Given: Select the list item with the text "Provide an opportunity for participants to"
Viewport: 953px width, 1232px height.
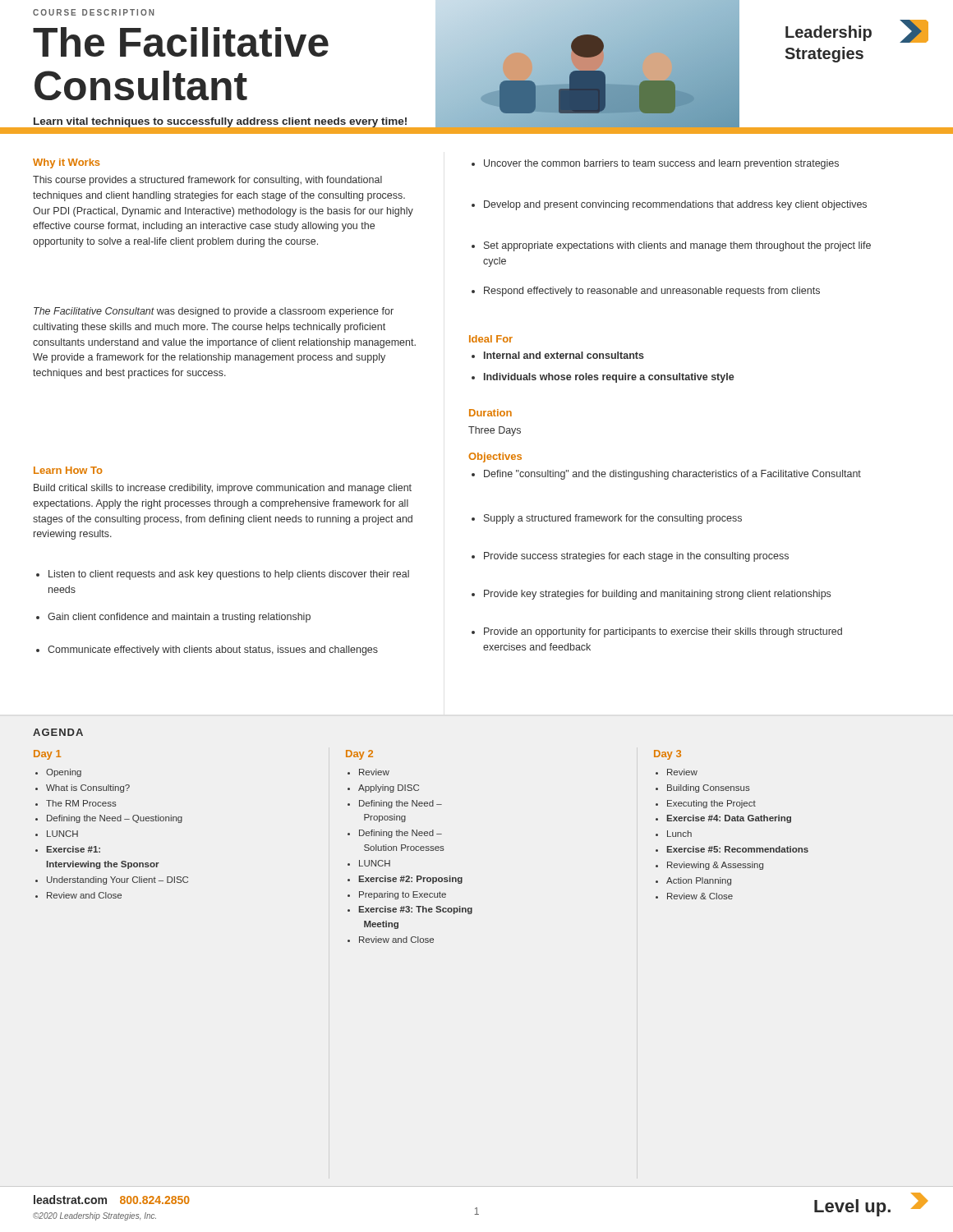Looking at the screenshot, I should [678, 640].
